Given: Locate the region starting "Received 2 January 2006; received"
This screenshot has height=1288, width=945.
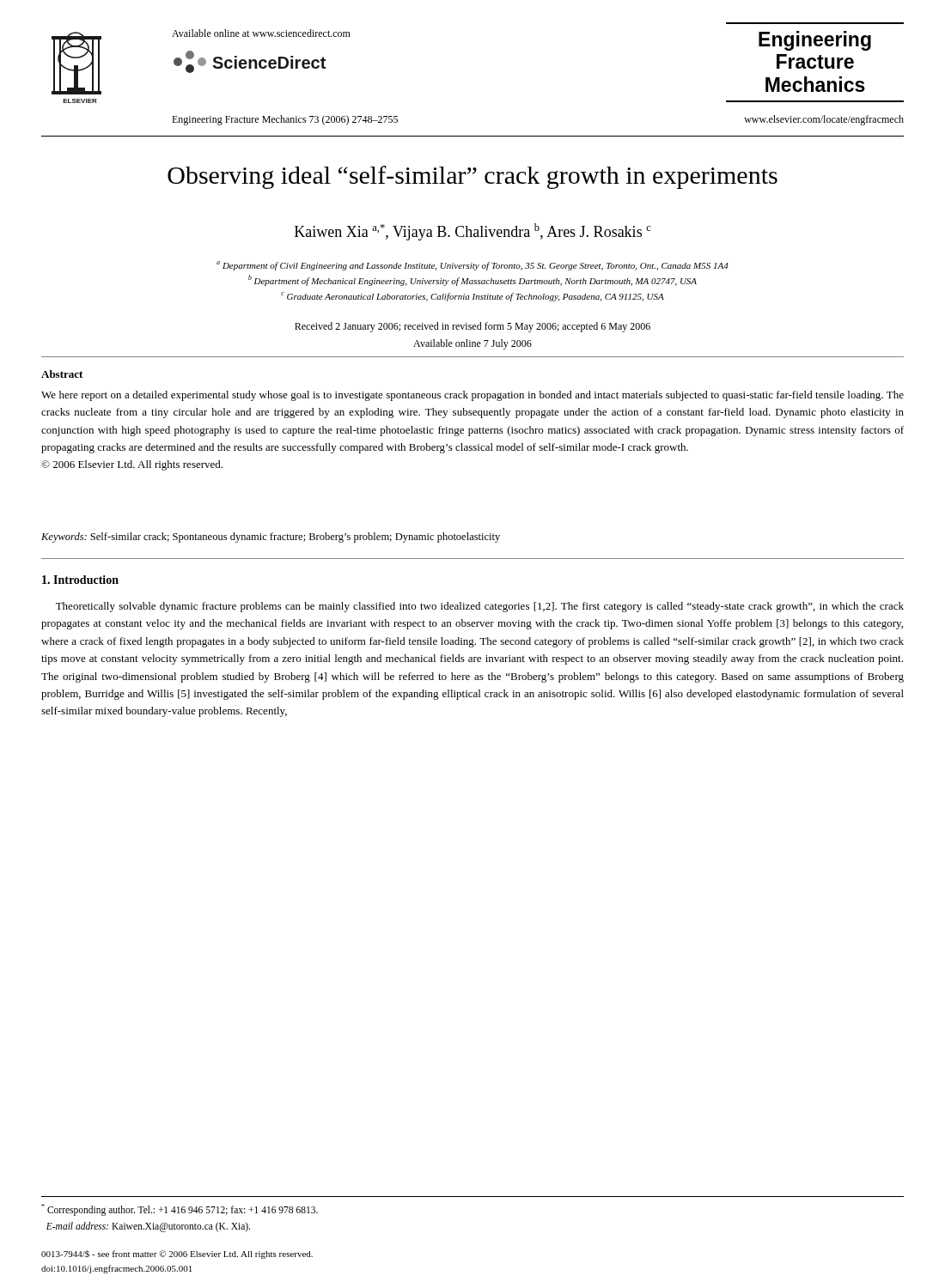Looking at the screenshot, I should 472,335.
